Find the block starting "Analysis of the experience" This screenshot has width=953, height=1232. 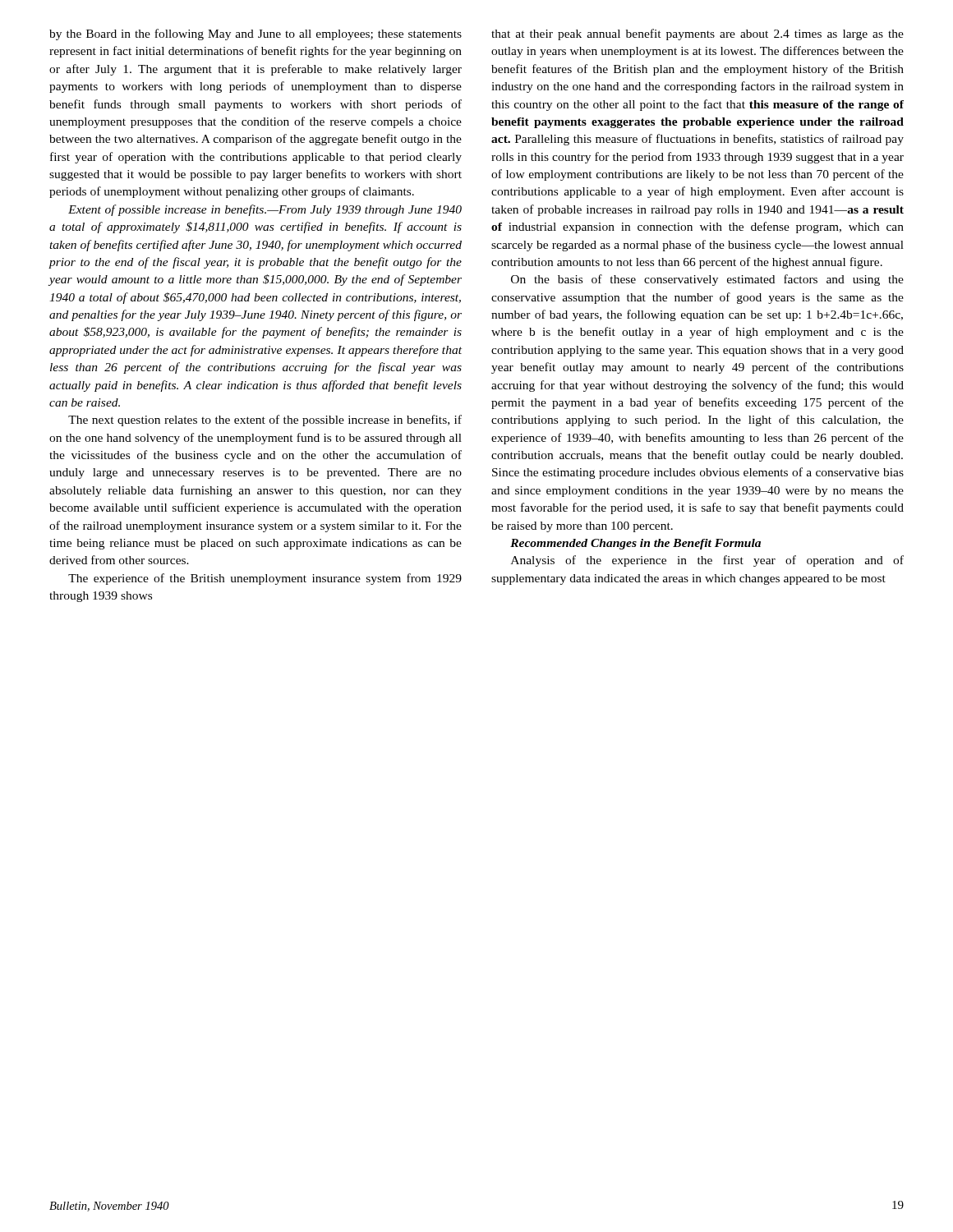pos(698,569)
